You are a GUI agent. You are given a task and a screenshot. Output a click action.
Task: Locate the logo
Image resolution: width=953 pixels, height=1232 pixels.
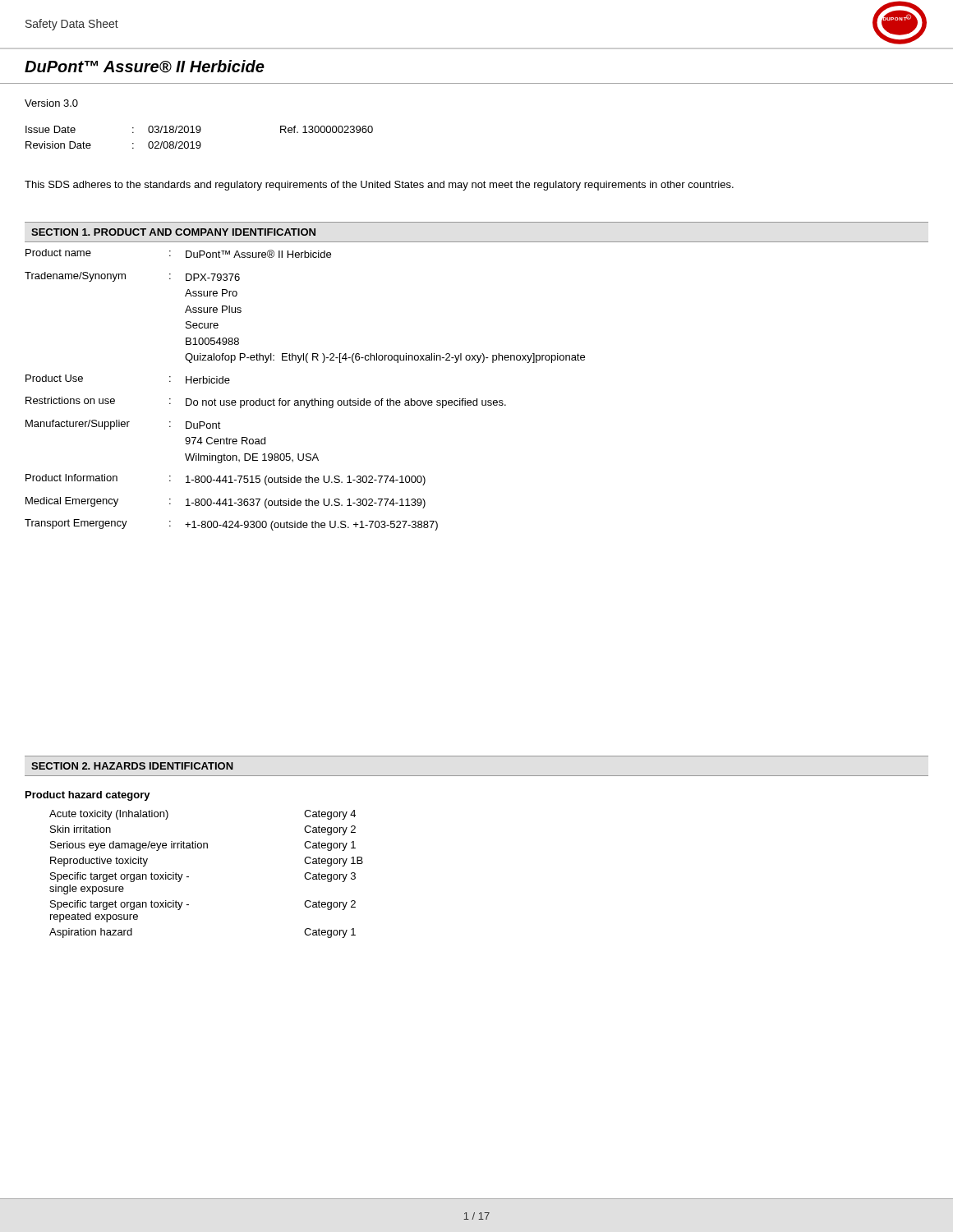click(x=900, y=24)
